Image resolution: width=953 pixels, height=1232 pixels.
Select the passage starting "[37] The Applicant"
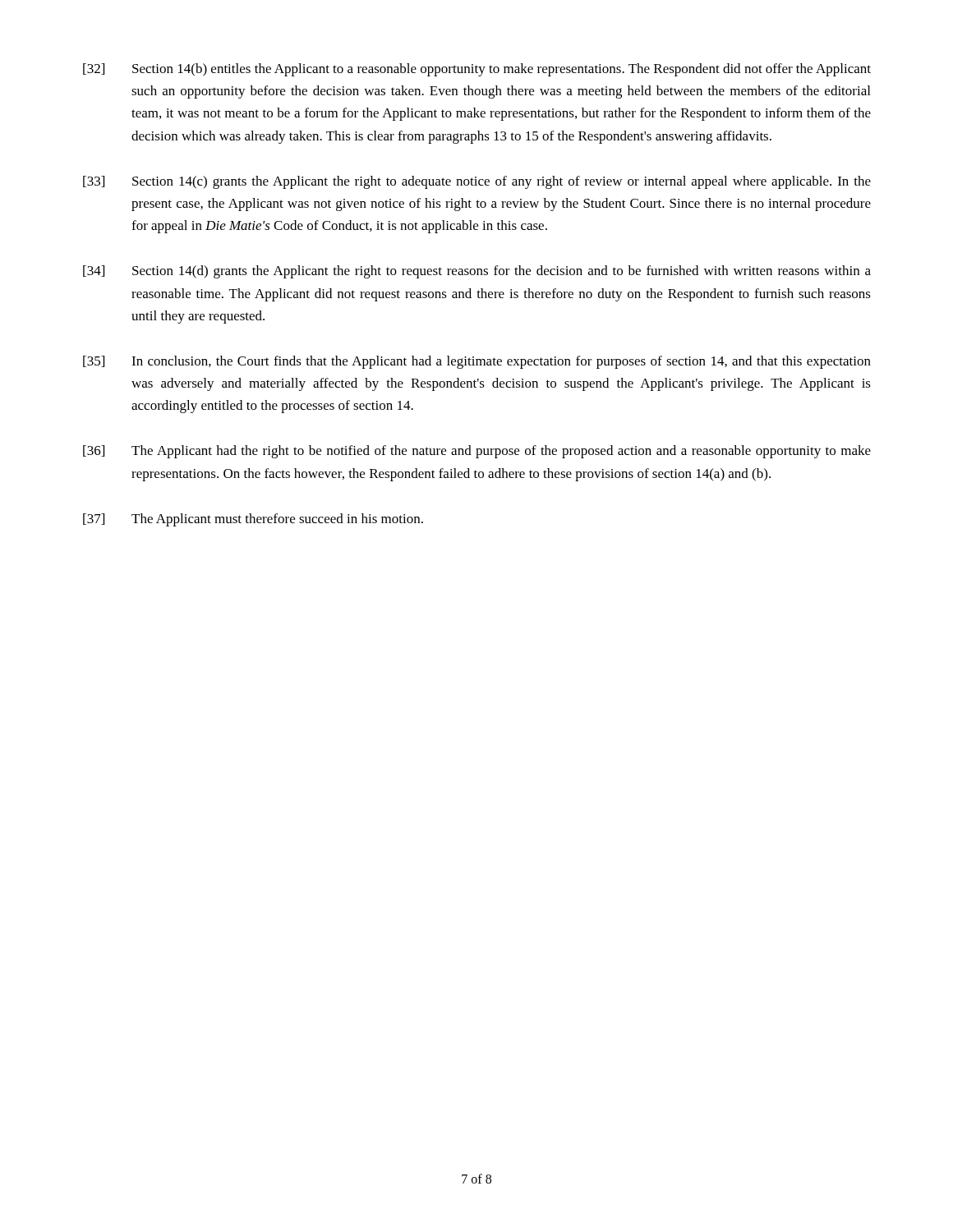(253, 520)
